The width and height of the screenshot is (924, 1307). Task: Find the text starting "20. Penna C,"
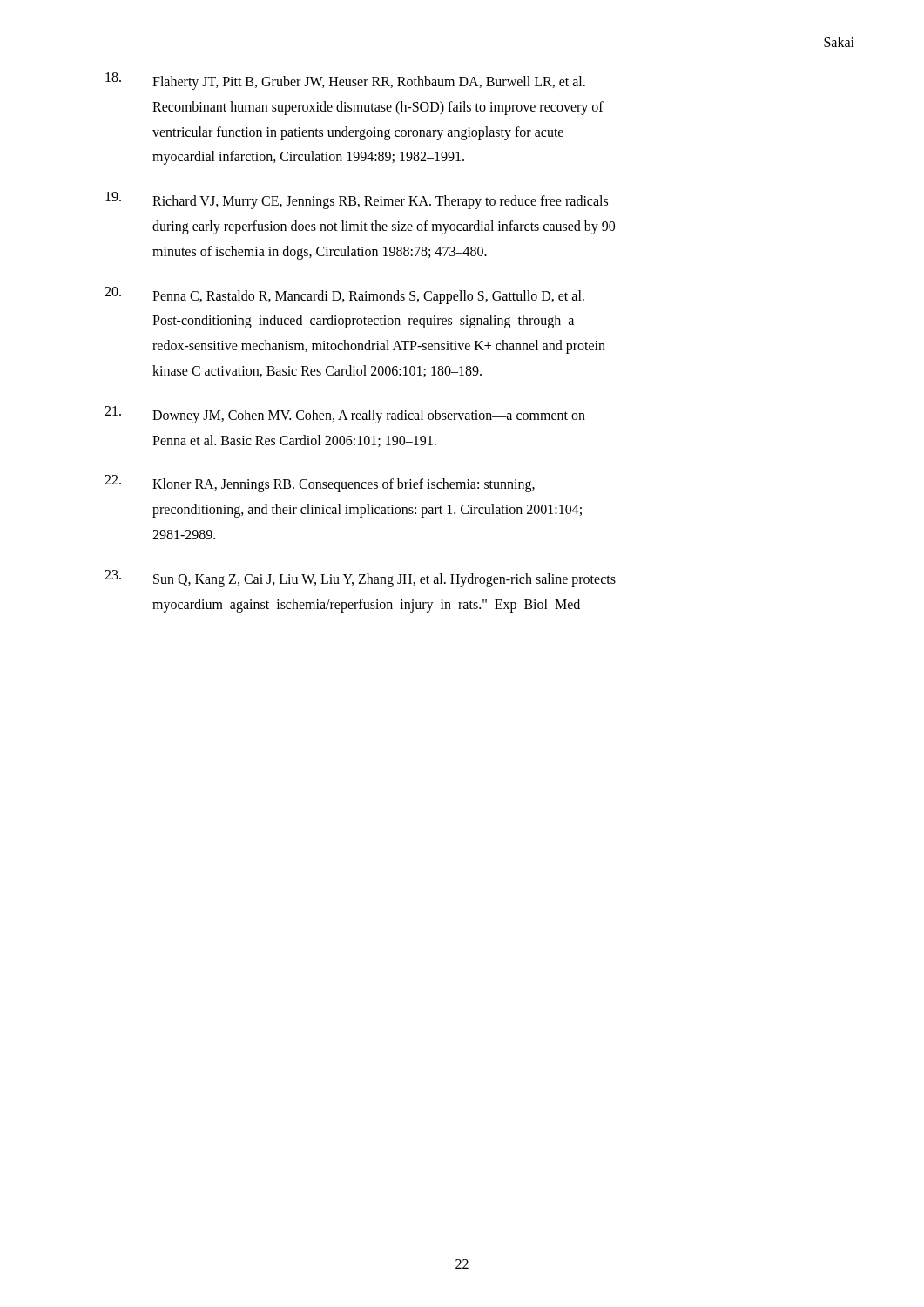pos(479,334)
